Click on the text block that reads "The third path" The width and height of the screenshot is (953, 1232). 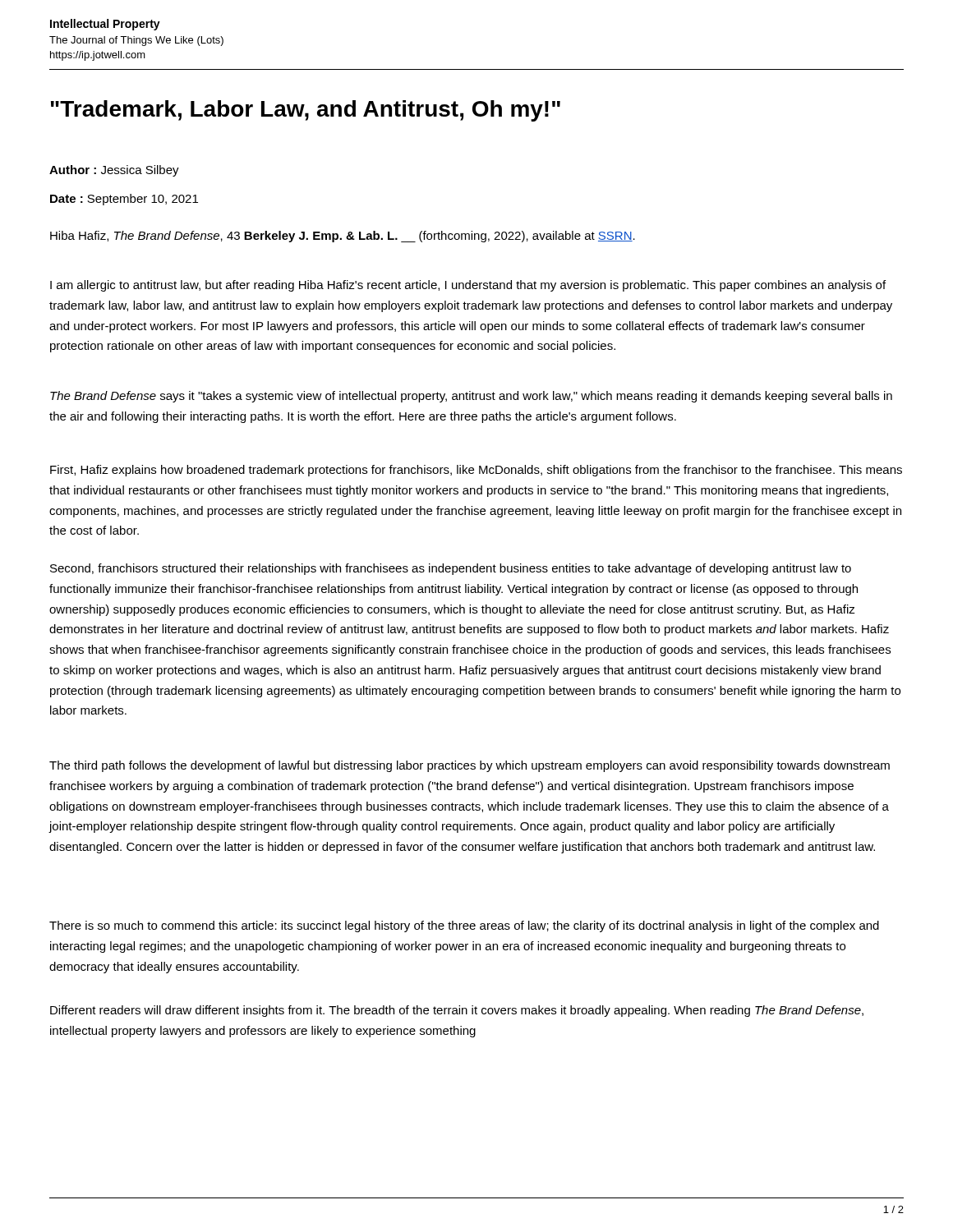(x=470, y=806)
